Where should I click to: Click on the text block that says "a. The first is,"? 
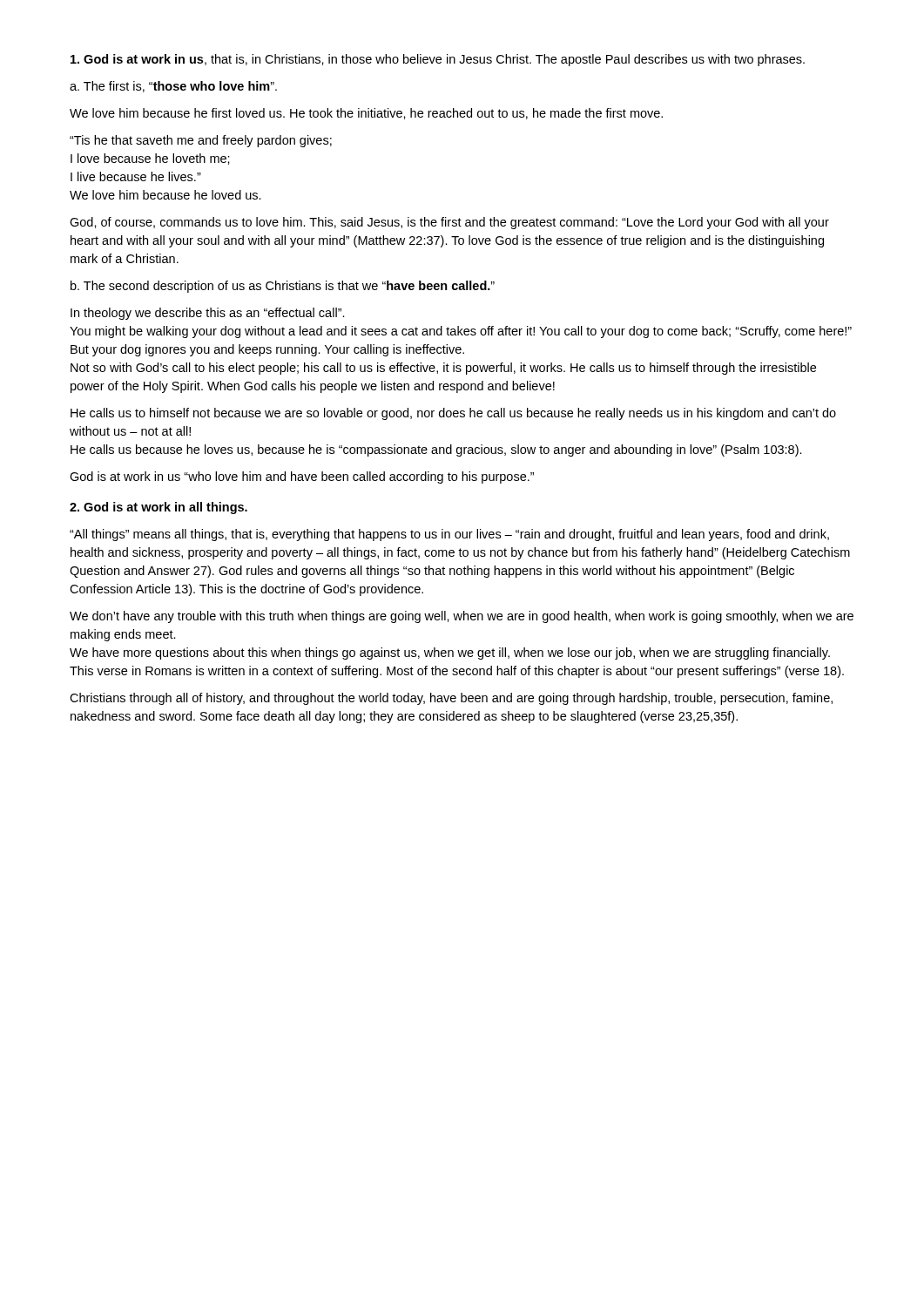click(174, 86)
